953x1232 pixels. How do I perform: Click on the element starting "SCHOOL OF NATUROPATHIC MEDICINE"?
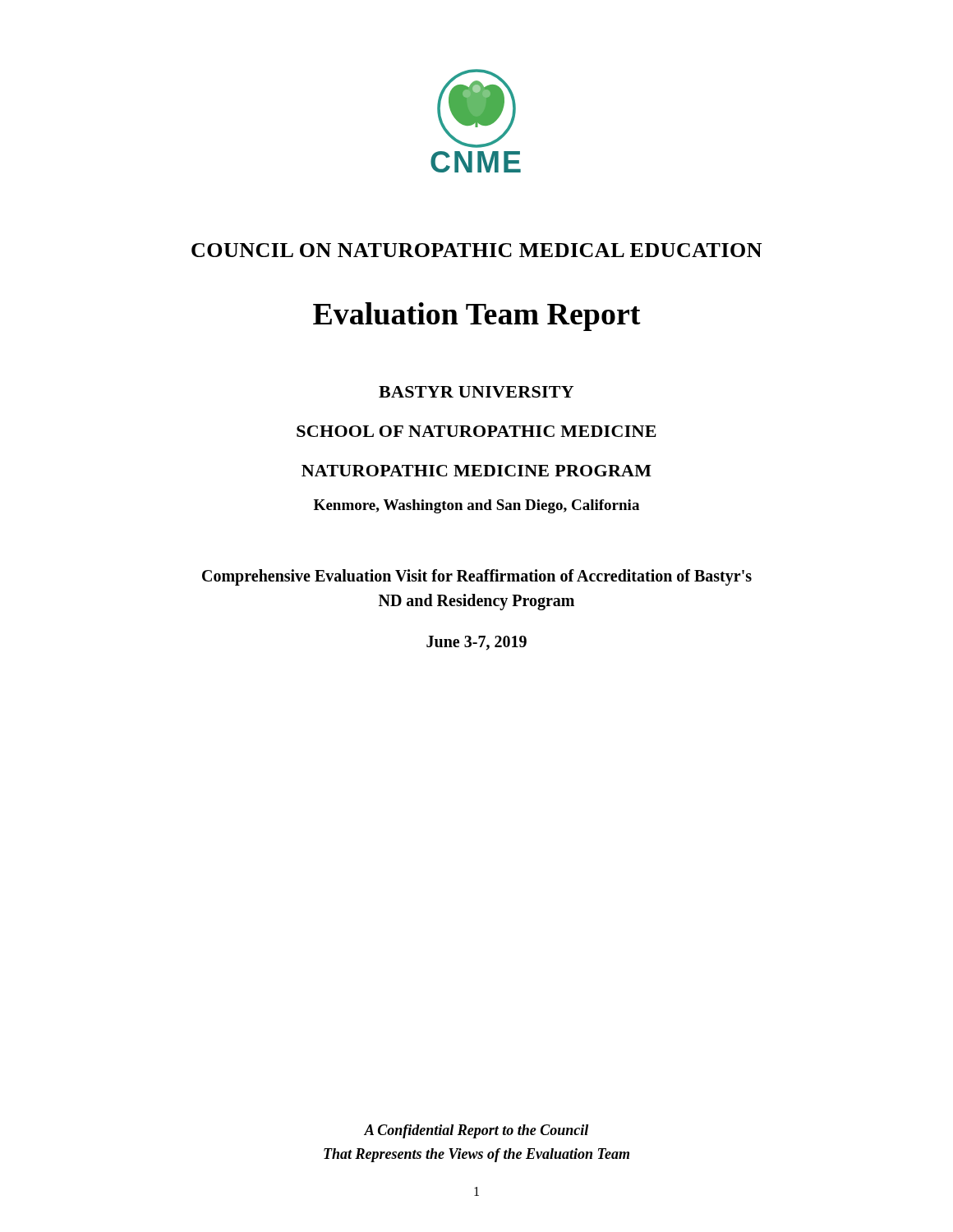point(476,431)
